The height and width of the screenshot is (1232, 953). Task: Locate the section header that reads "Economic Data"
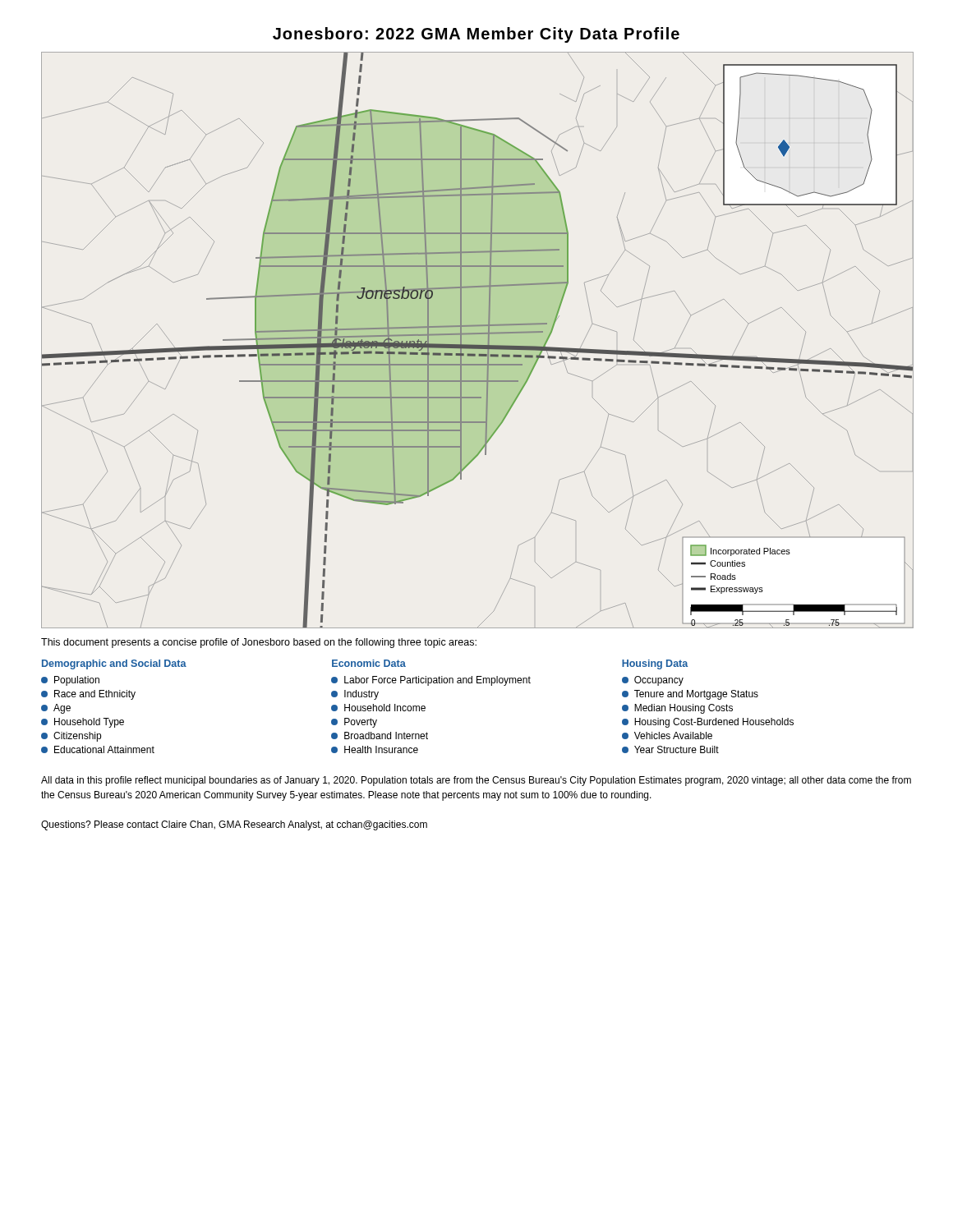click(368, 664)
